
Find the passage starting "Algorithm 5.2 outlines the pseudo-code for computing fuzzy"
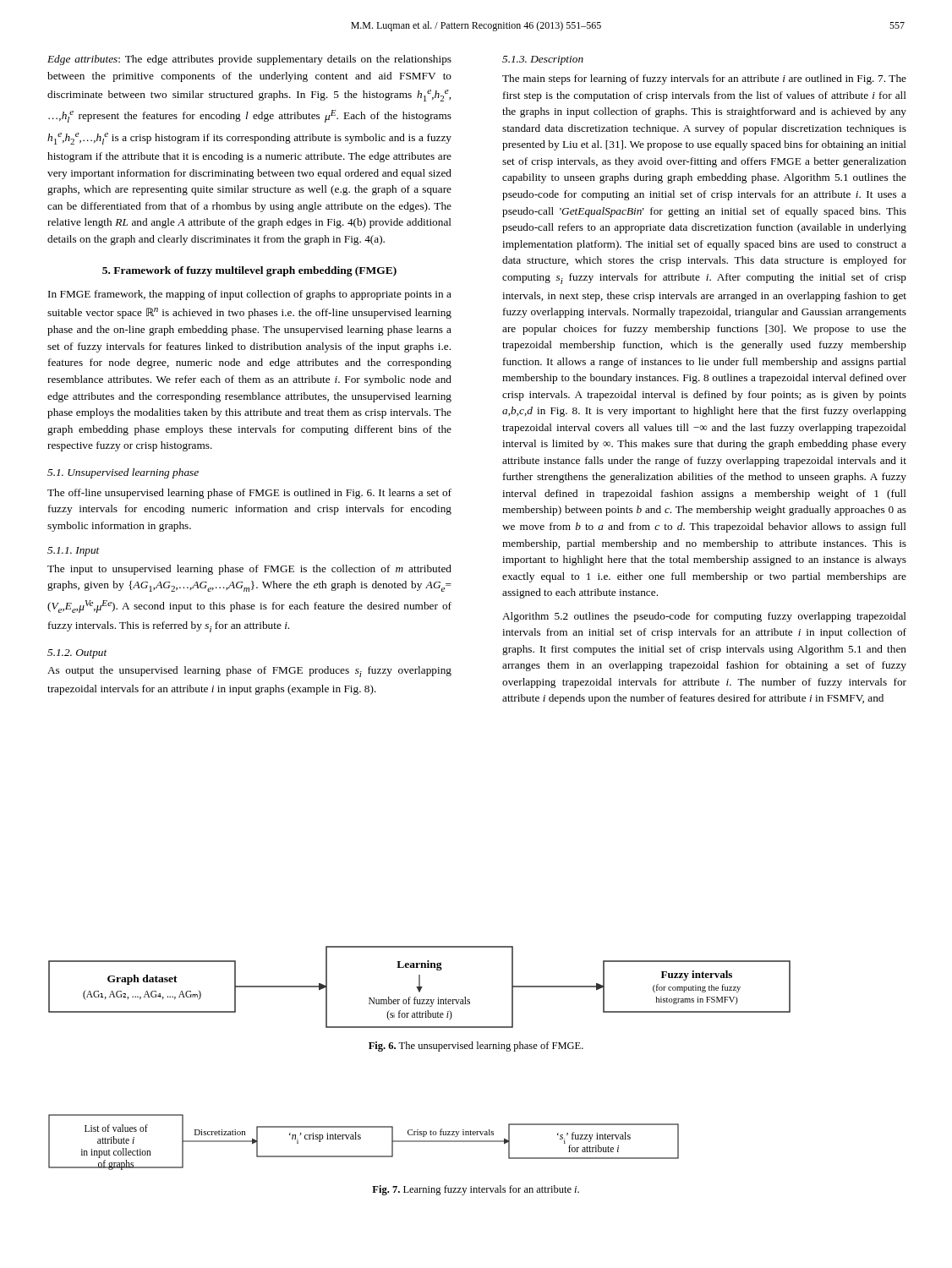[x=704, y=657]
